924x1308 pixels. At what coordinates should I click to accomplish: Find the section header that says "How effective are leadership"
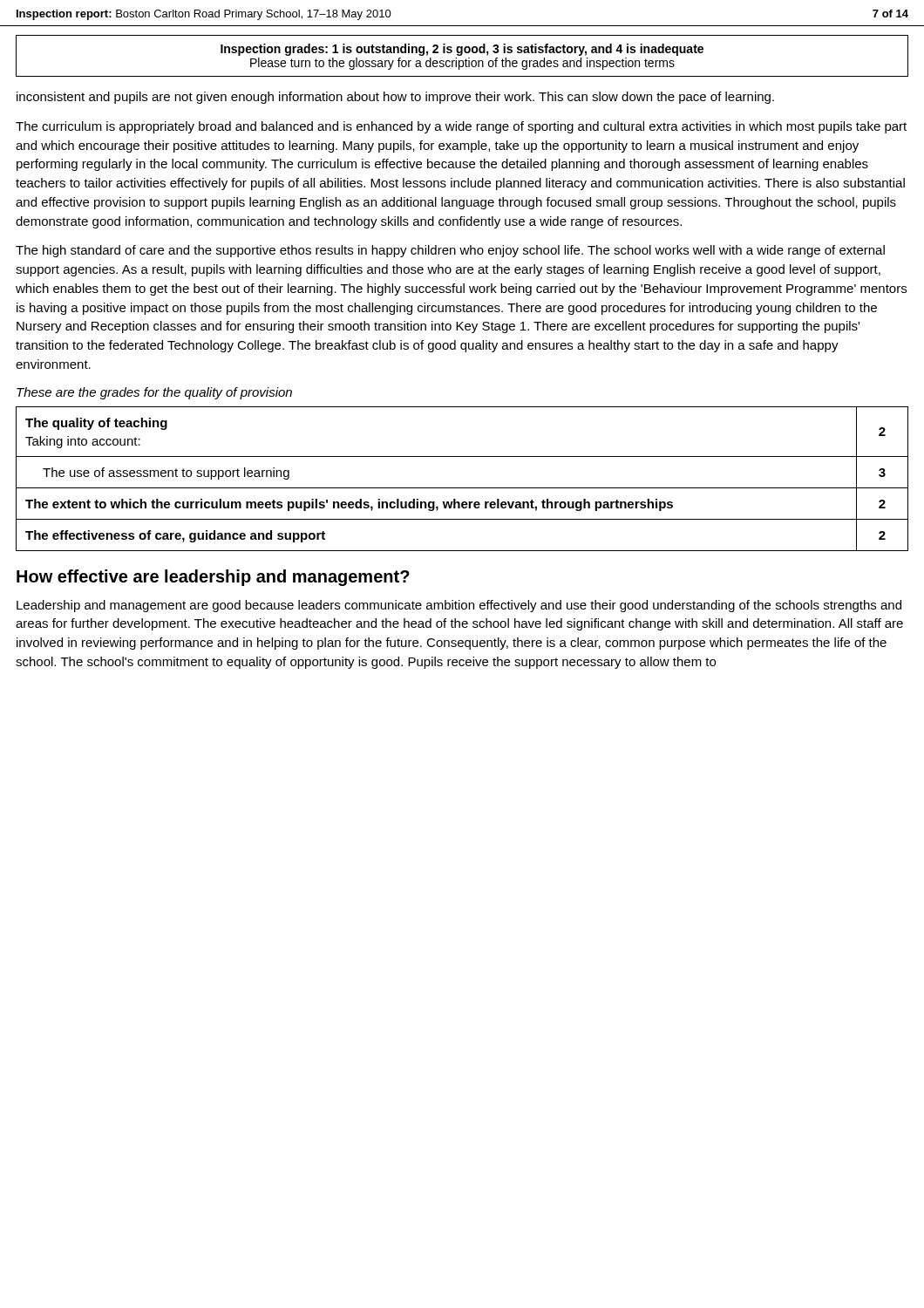click(x=213, y=576)
